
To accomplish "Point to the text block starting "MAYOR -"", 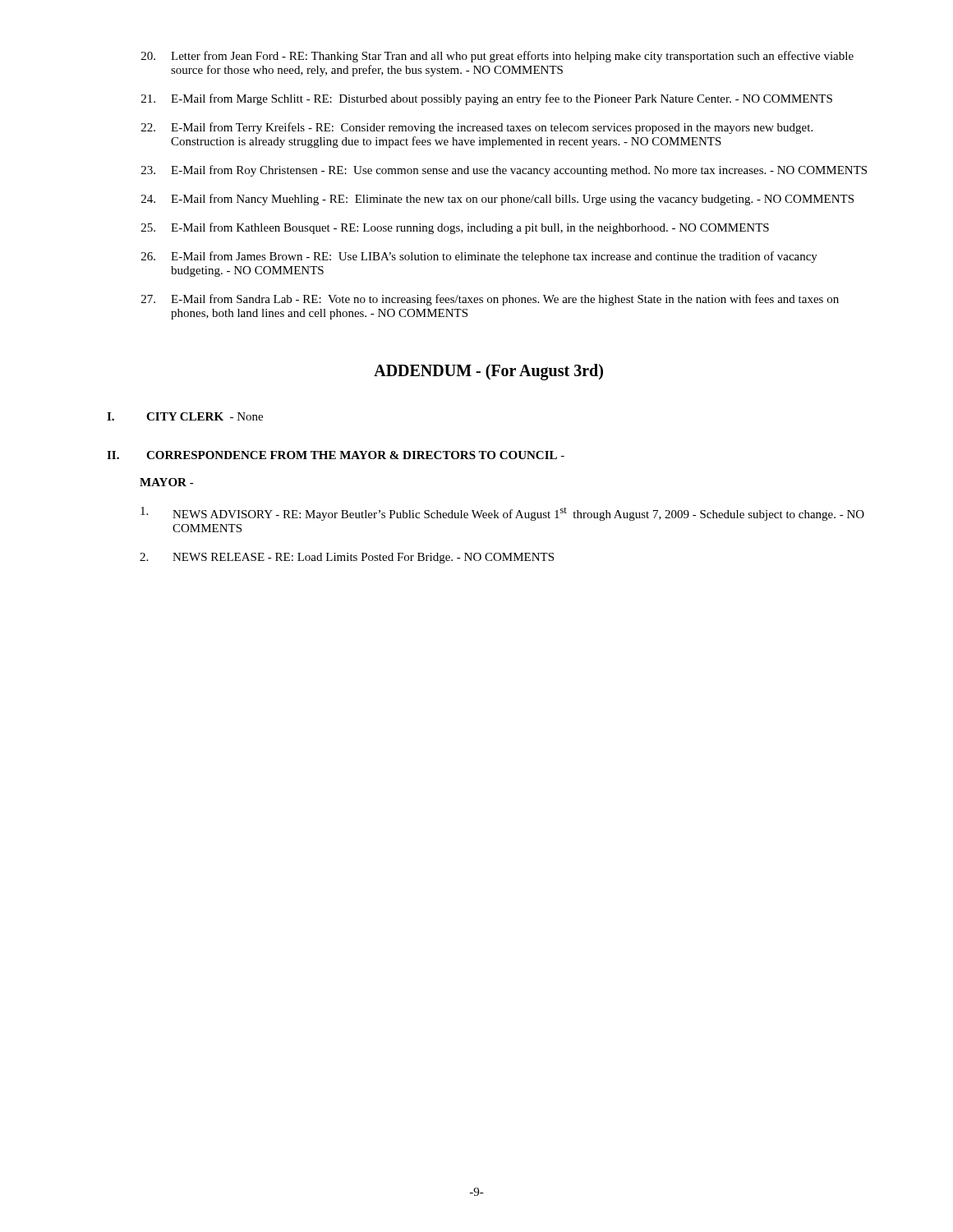I will [167, 482].
